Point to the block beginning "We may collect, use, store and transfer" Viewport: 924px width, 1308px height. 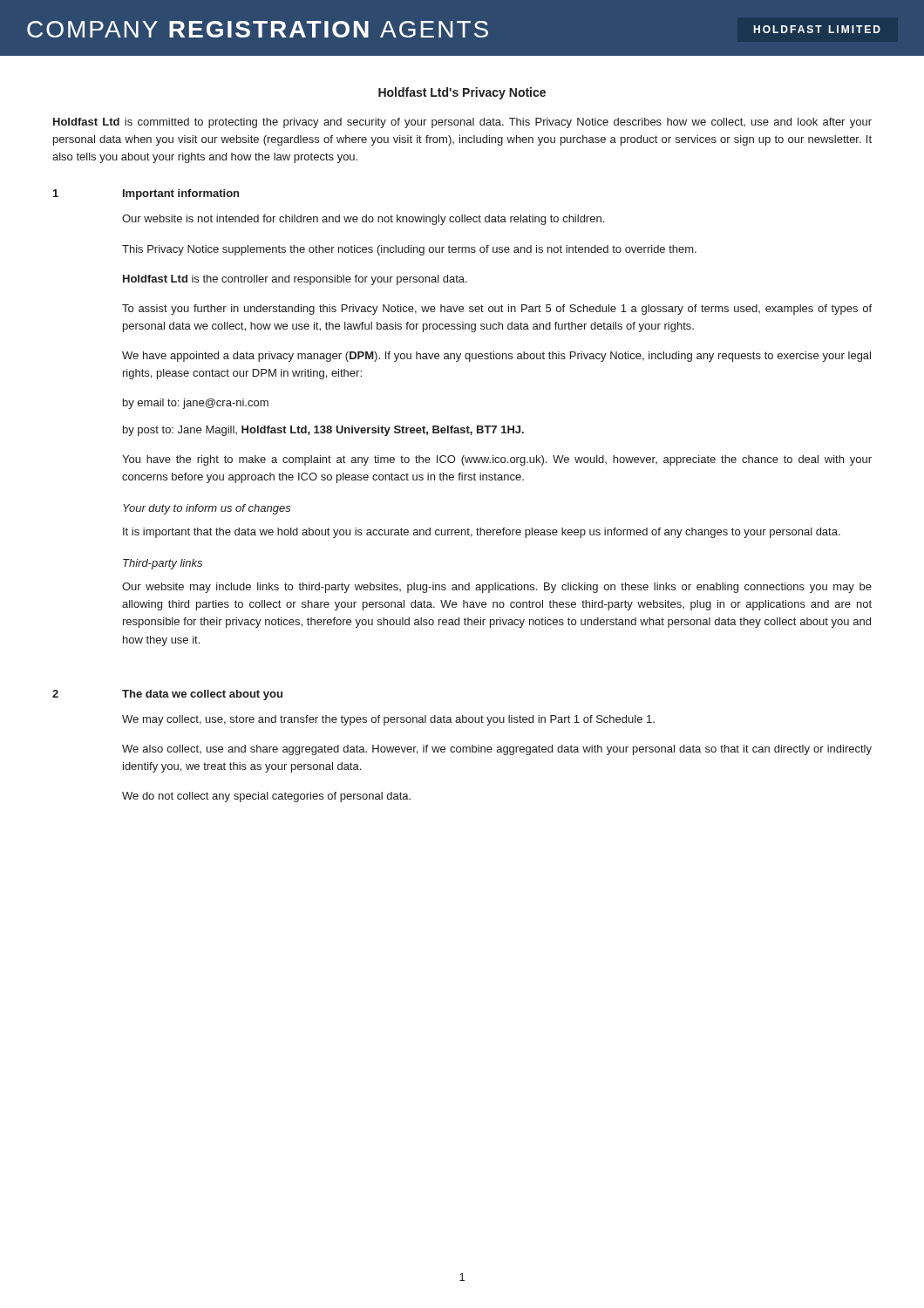(389, 719)
